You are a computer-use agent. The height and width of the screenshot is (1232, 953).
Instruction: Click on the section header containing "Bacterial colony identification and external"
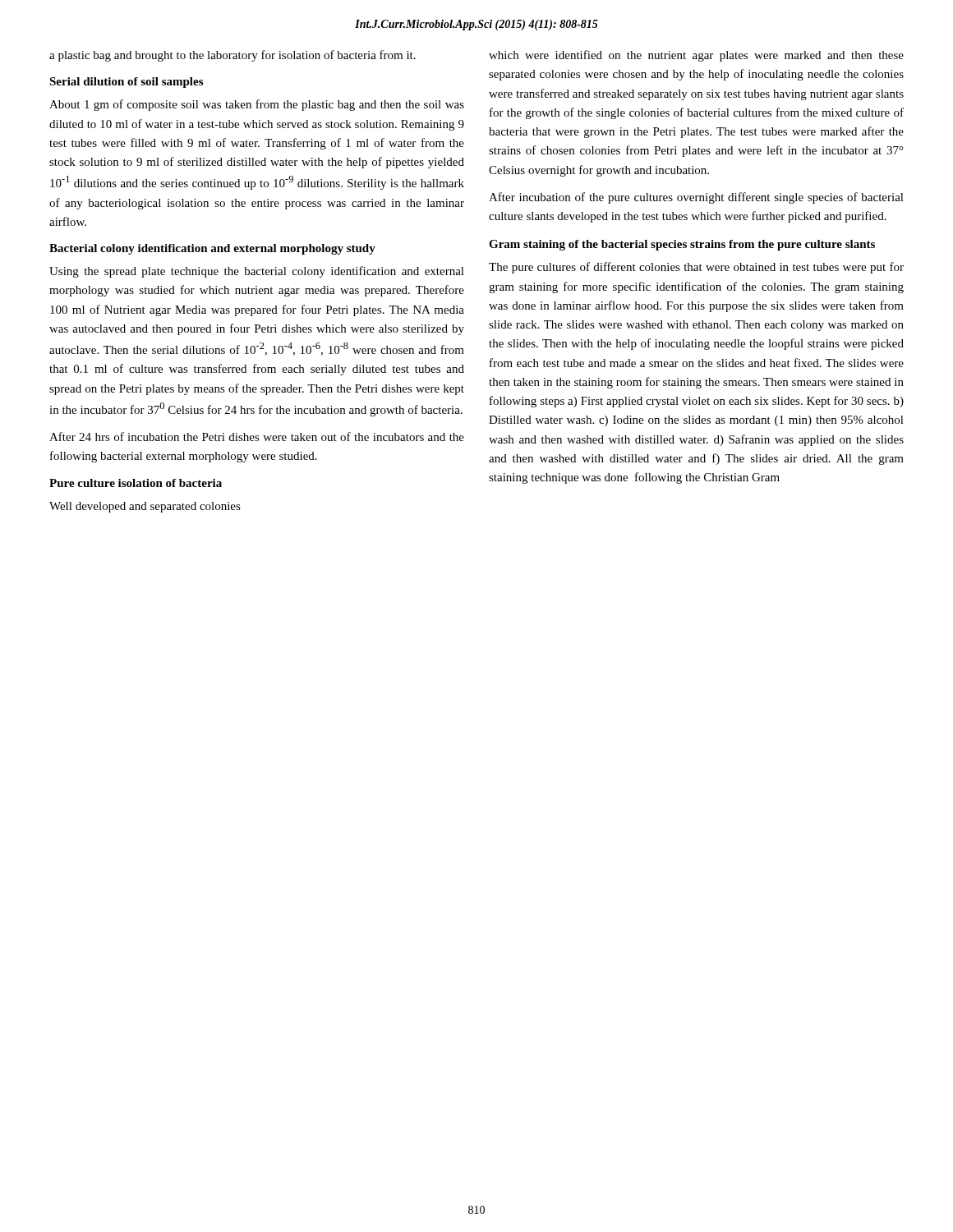(212, 248)
